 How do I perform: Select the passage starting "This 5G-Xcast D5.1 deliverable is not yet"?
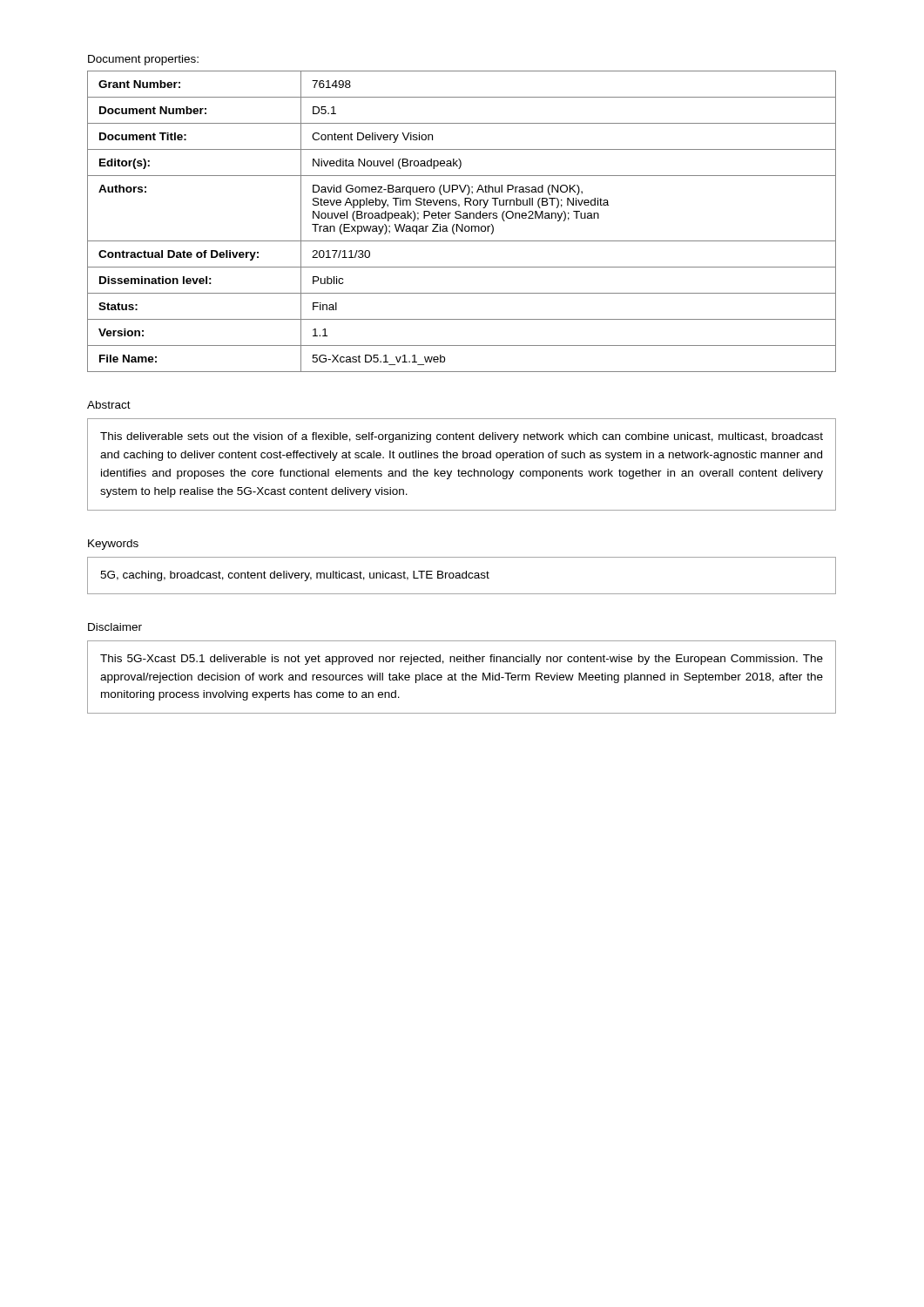[462, 676]
